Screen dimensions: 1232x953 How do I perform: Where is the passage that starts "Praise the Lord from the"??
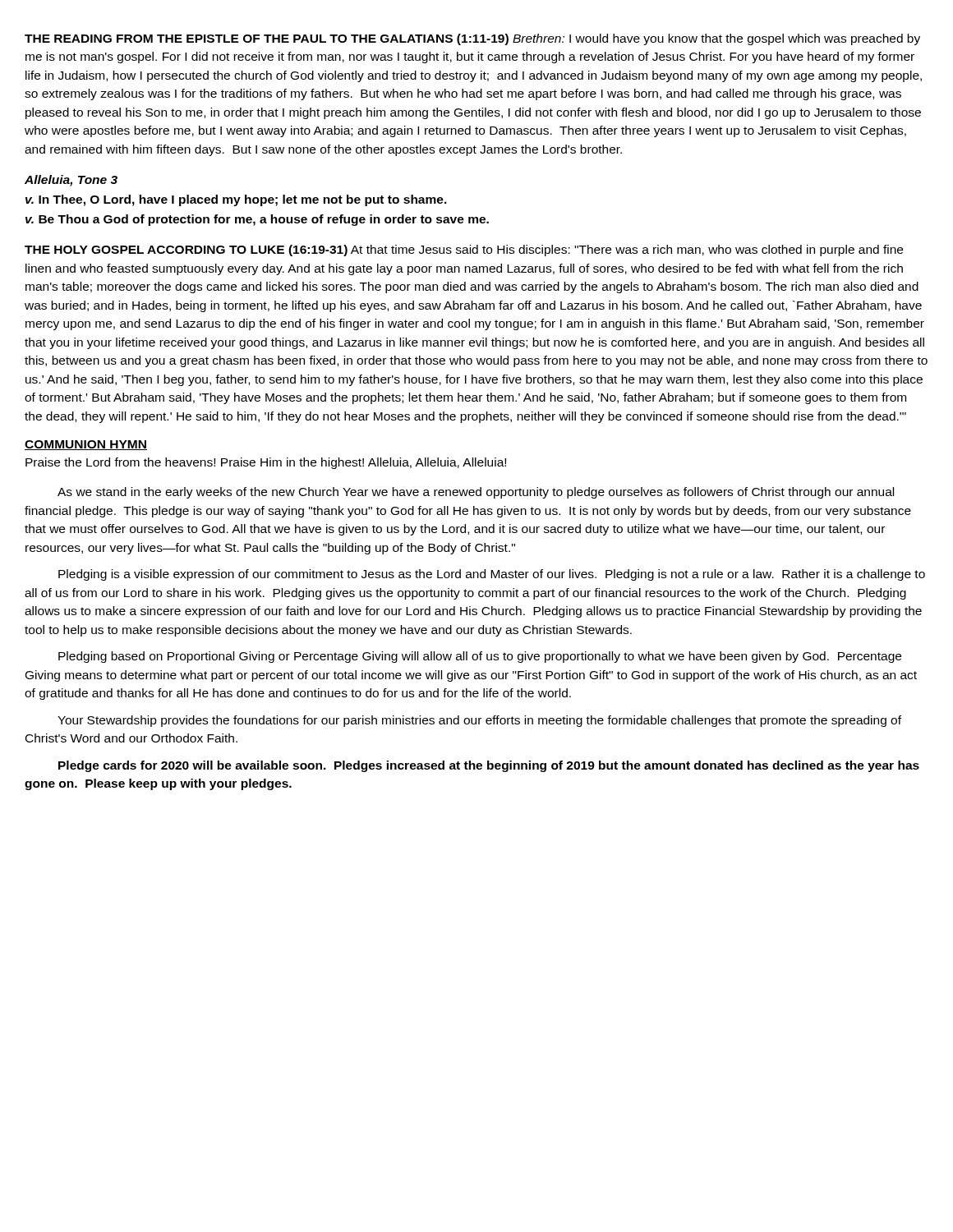[x=266, y=462]
